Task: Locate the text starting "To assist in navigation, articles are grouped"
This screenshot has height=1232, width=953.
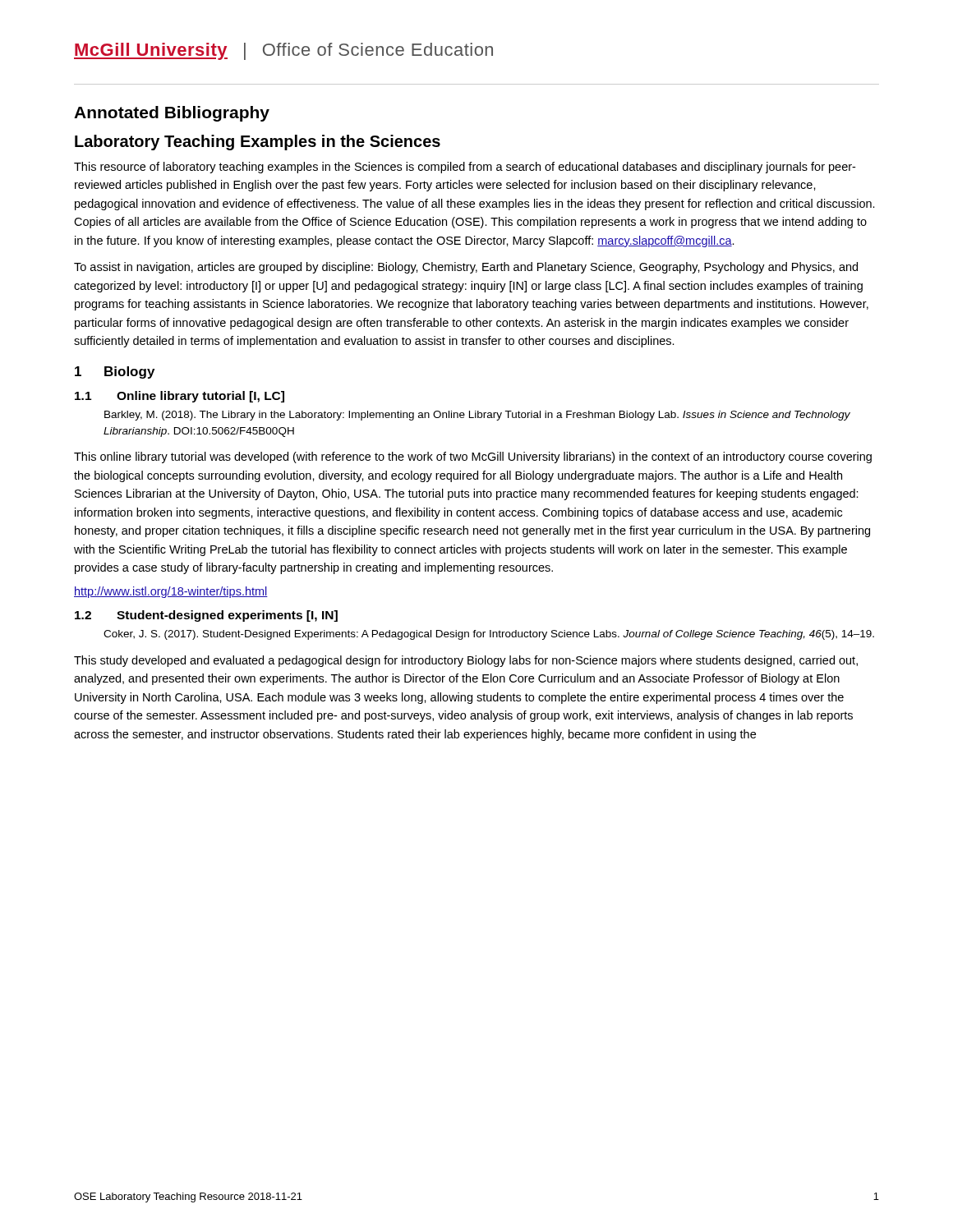Action: 471,304
